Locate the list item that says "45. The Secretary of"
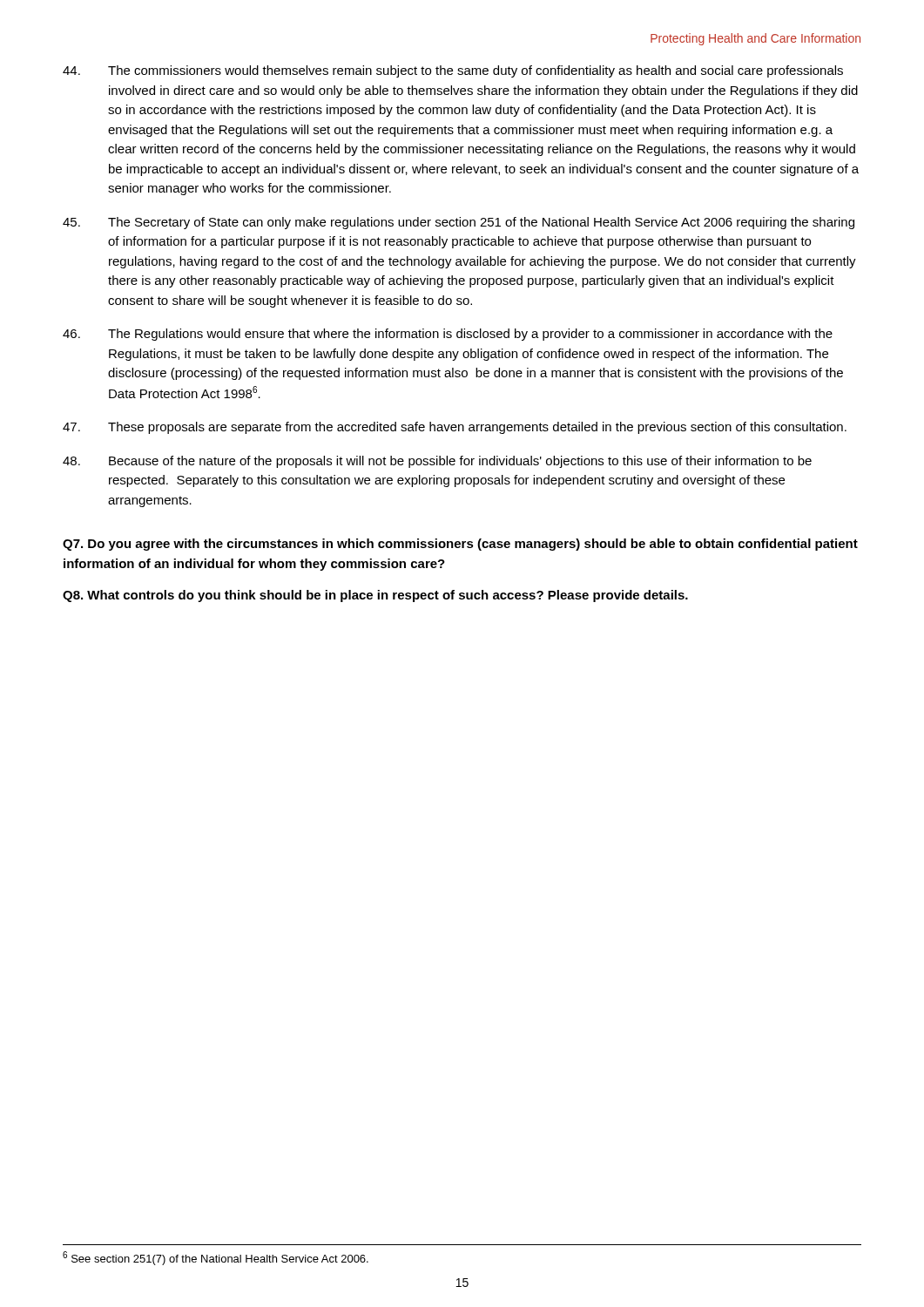The image size is (924, 1307). point(462,261)
